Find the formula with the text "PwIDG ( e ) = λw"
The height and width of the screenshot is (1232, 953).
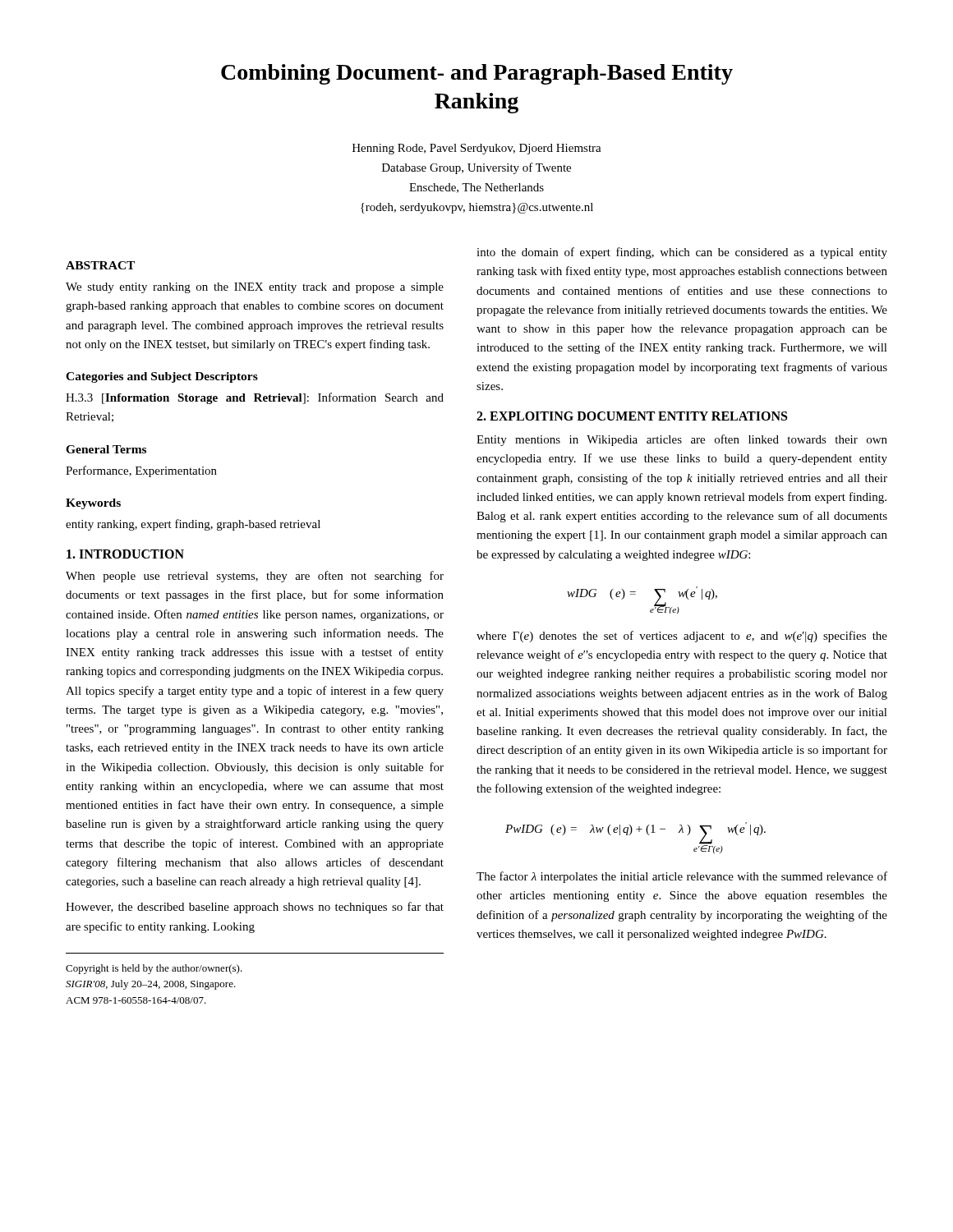point(682,831)
